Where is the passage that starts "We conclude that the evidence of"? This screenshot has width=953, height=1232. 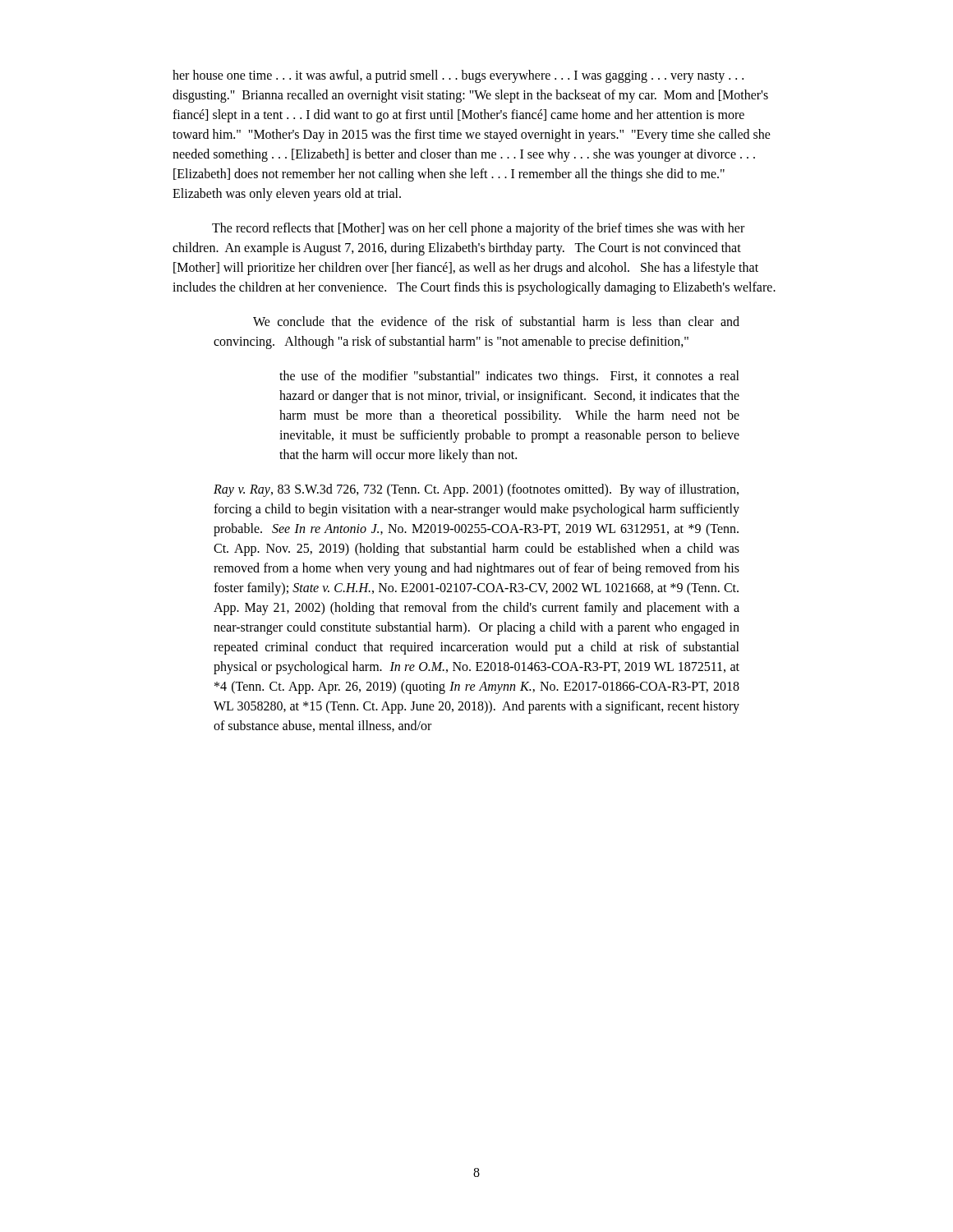coord(476,332)
